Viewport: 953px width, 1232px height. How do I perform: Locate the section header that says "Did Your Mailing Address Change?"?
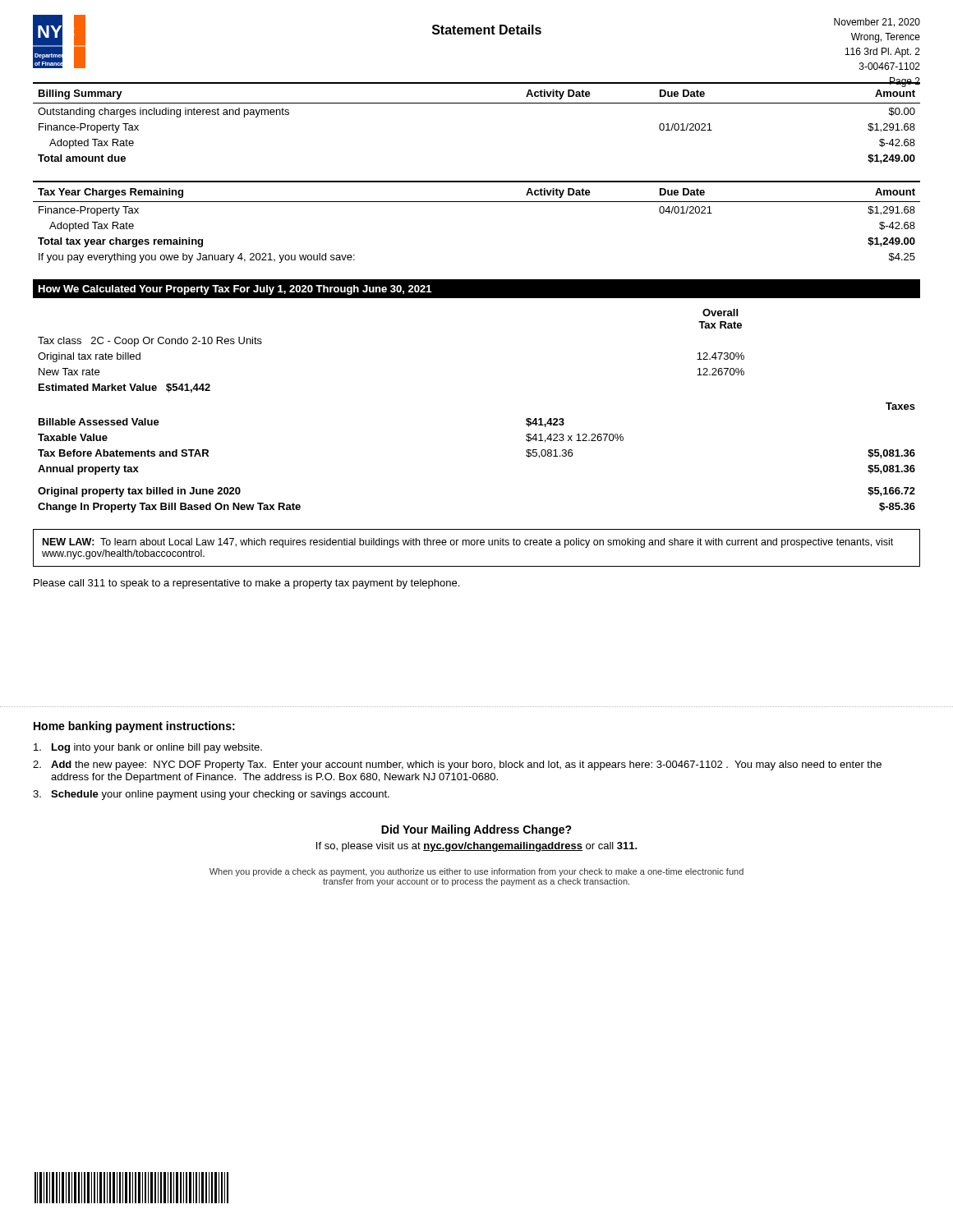click(x=476, y=830)
